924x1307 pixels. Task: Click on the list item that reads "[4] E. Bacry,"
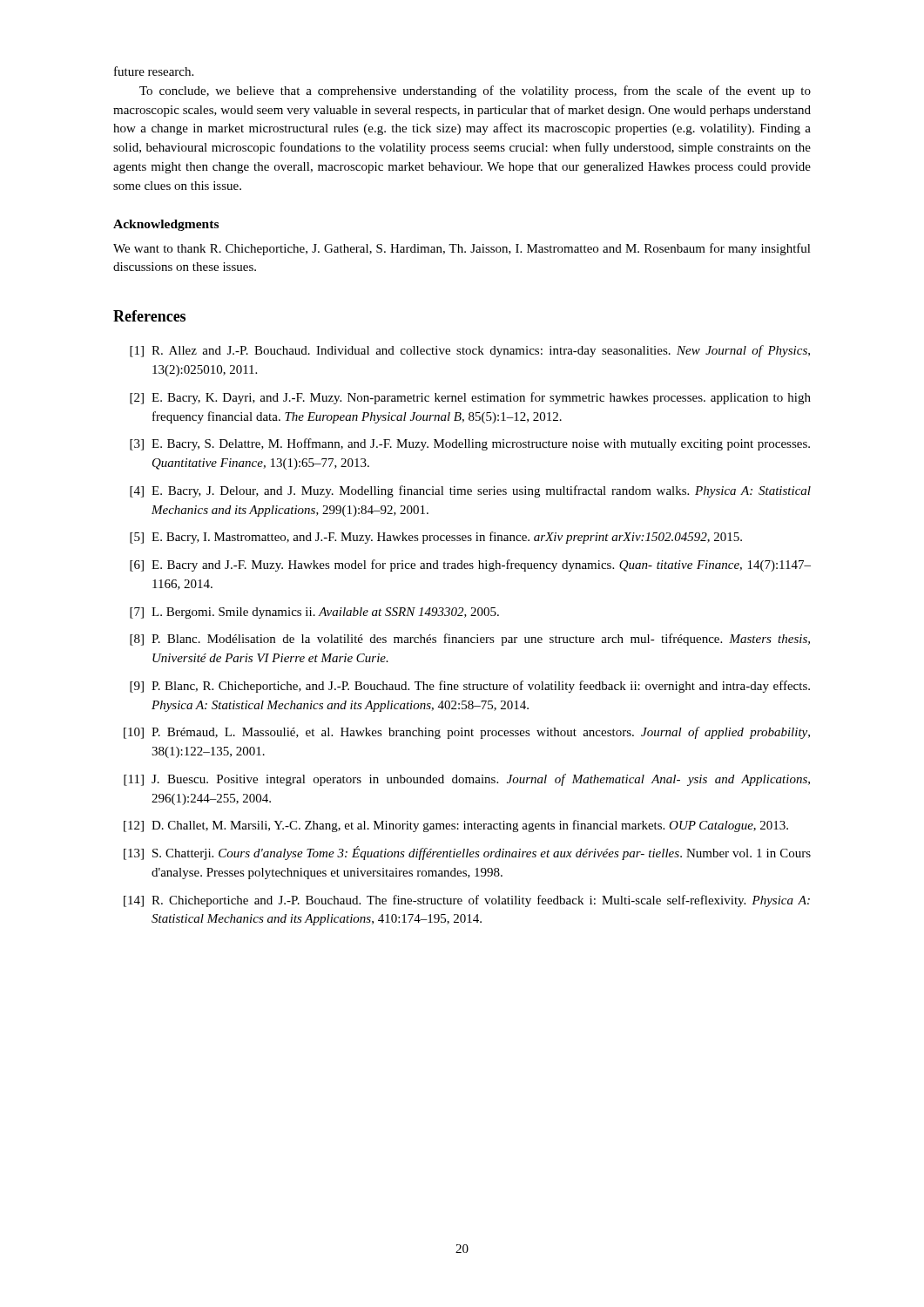(x=462, y=501)
